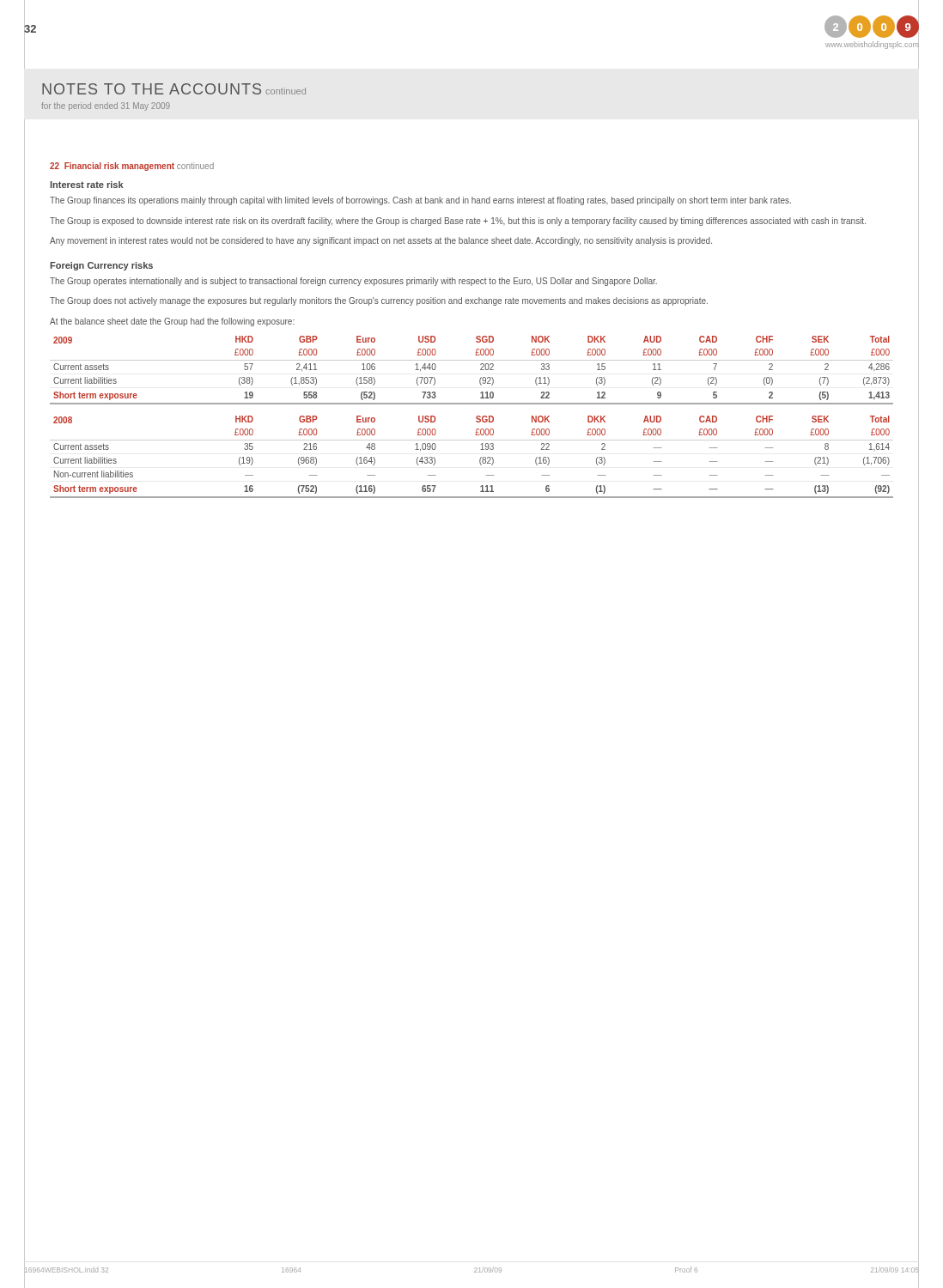Find the text block containing "The Group does not actively manage"

(x=379, y=301)
